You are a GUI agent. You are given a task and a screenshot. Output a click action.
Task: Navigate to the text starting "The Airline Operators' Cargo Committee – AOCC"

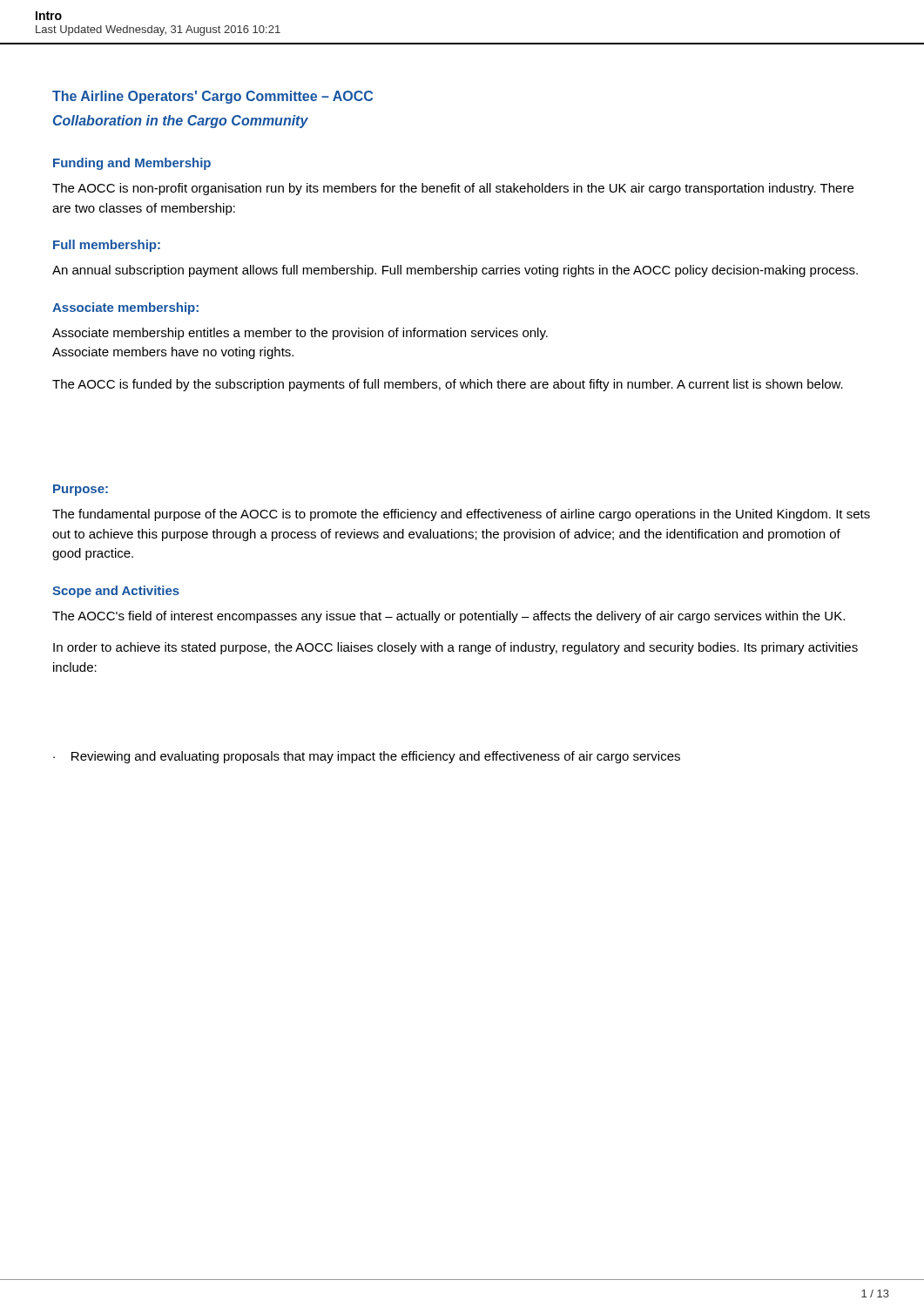[x=213, y=96]
